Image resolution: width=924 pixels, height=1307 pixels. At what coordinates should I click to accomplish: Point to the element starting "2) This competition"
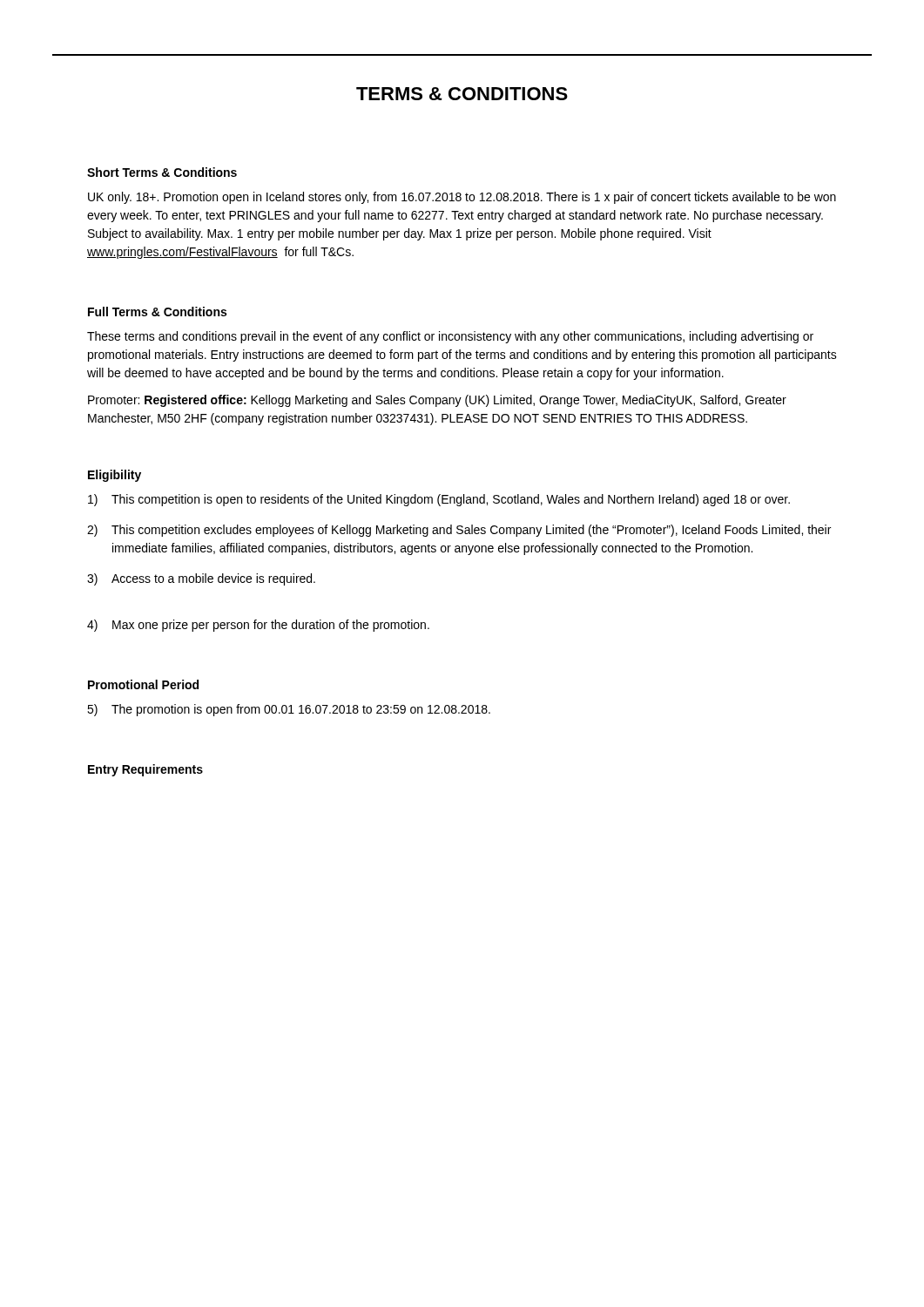[x=462, y=539]
